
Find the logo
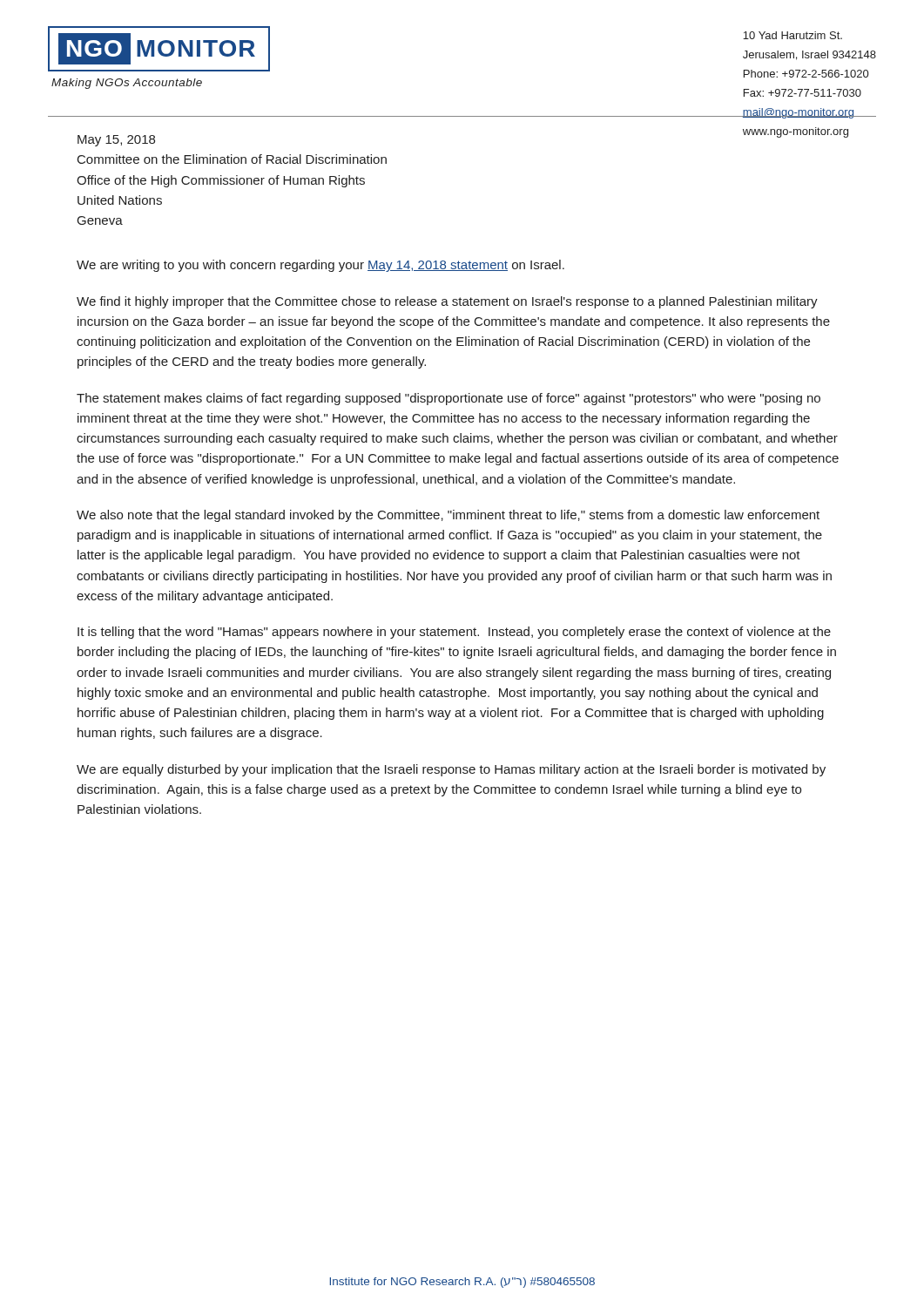[159, 58]
